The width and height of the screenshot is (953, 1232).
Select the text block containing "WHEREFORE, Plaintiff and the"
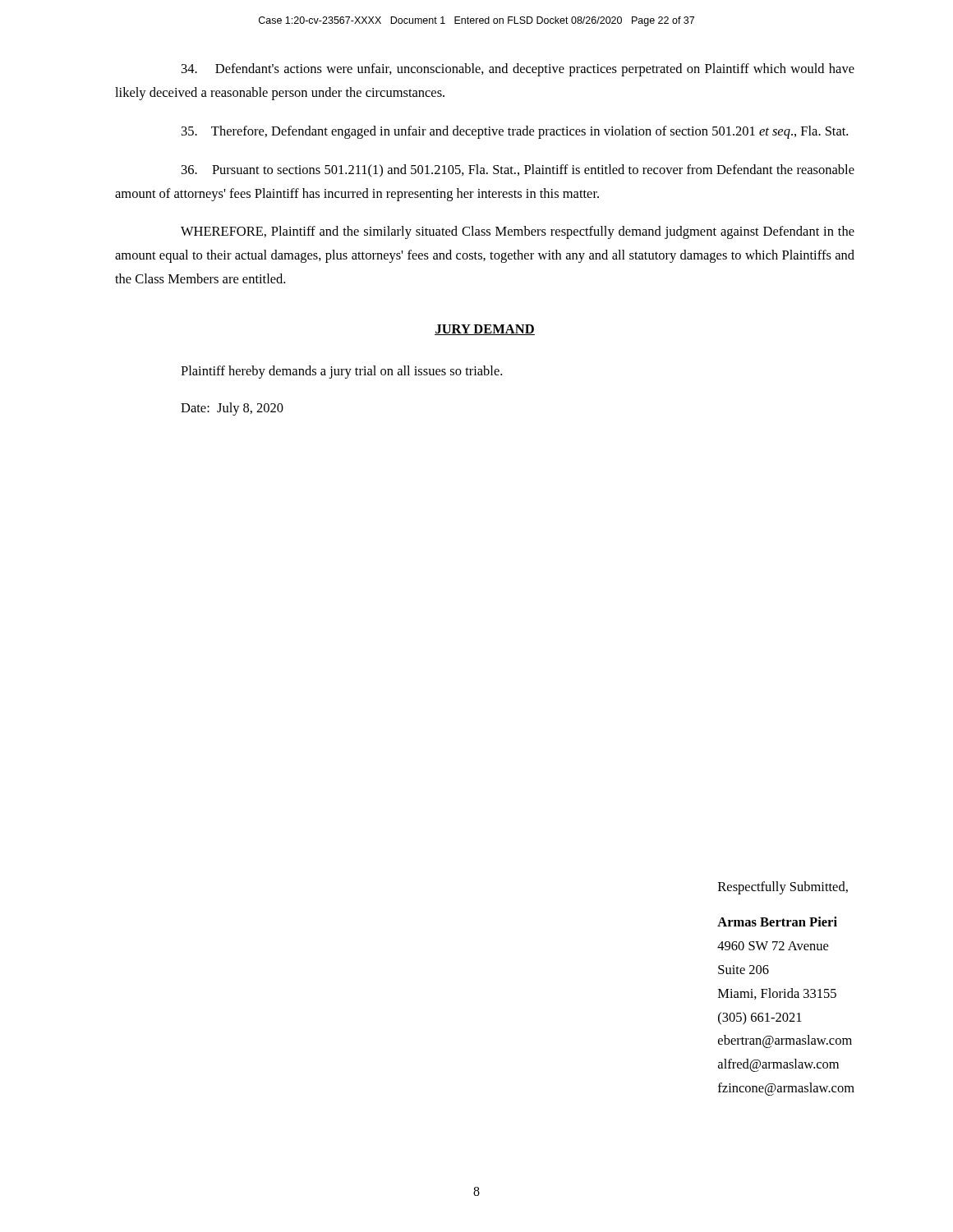coord(485,255)
